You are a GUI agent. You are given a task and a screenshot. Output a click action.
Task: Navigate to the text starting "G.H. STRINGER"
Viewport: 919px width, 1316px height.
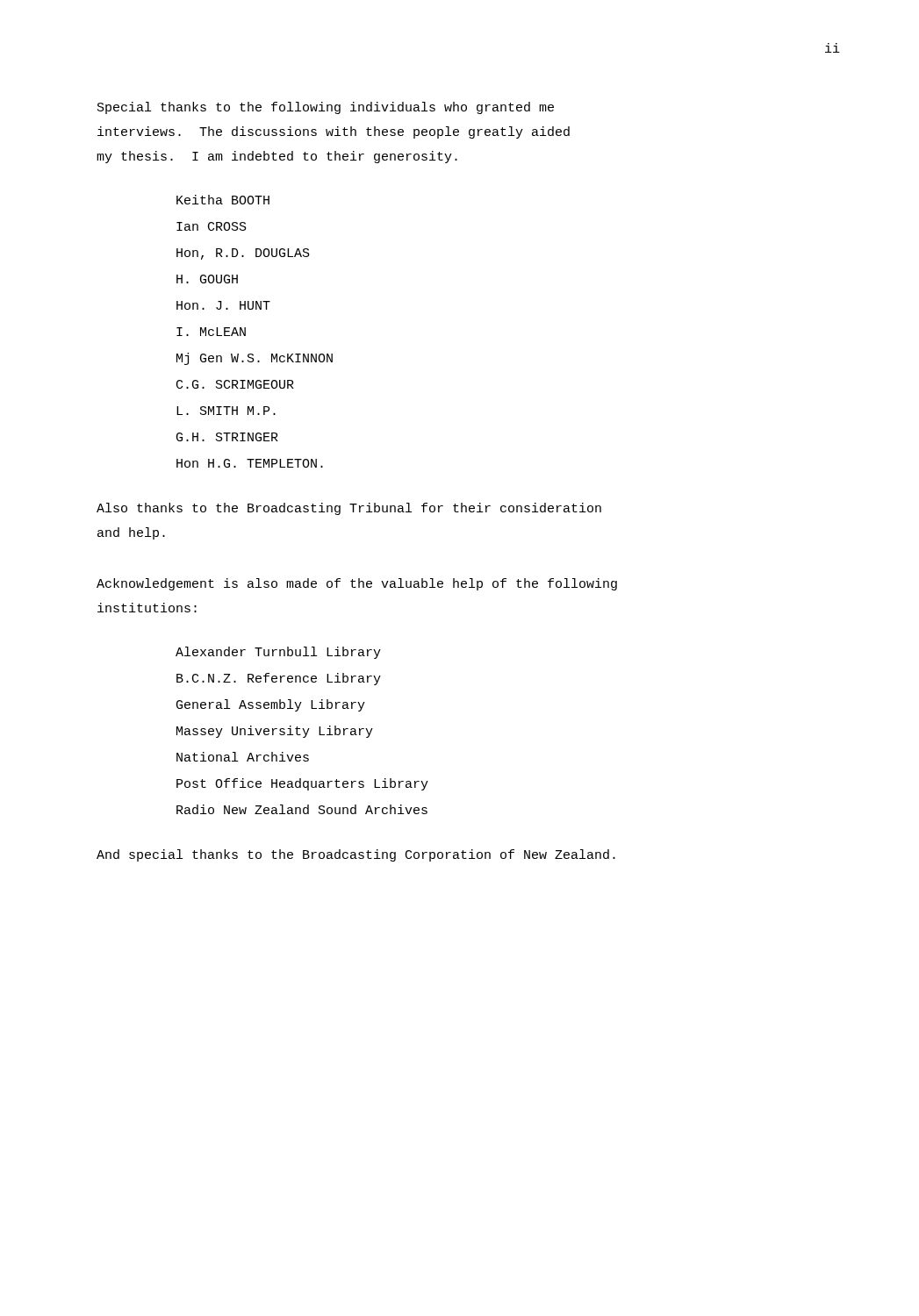pyautogui.click(x=227, y=438)
